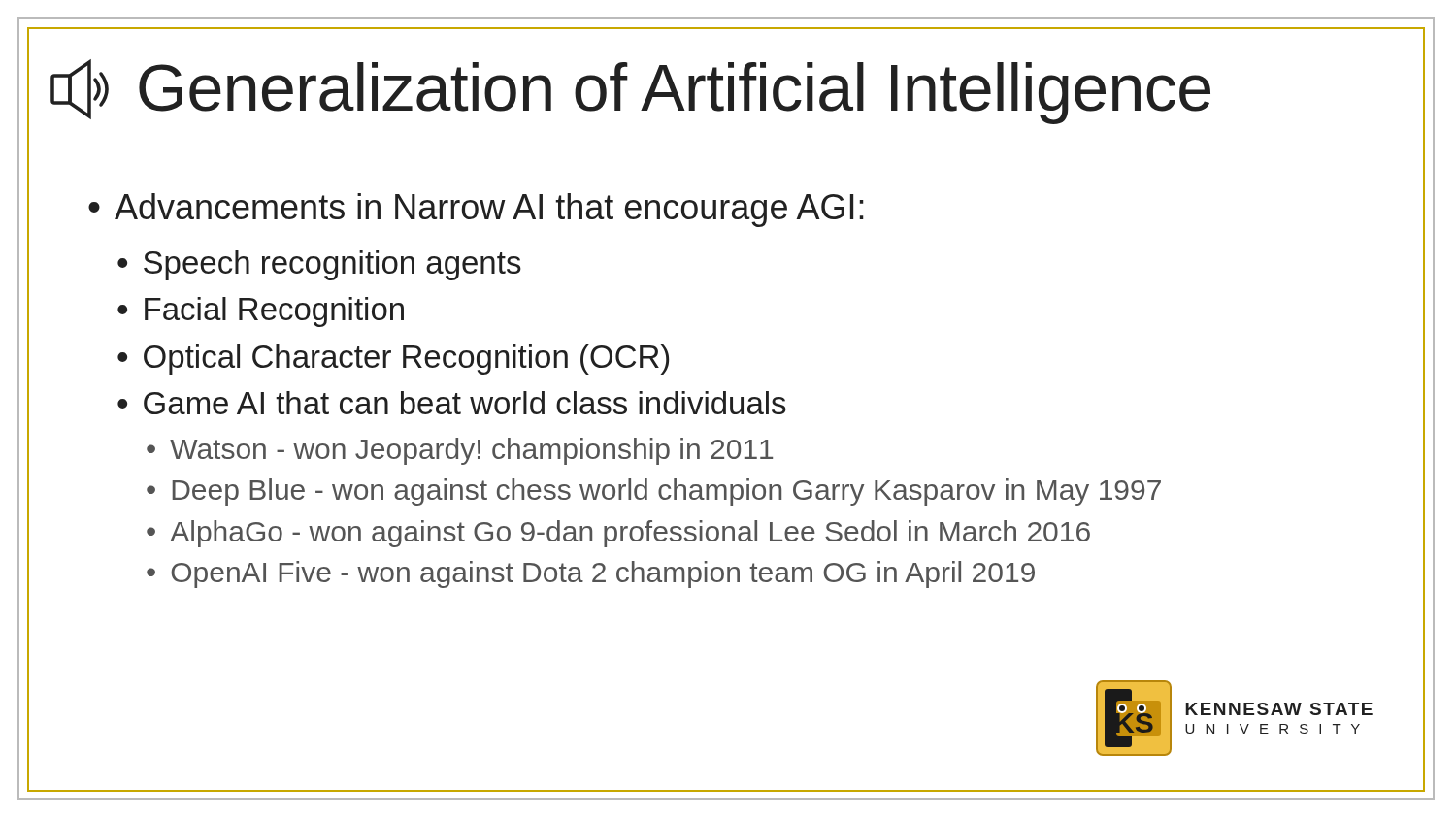Click on the logo

tap(1235, 718)
